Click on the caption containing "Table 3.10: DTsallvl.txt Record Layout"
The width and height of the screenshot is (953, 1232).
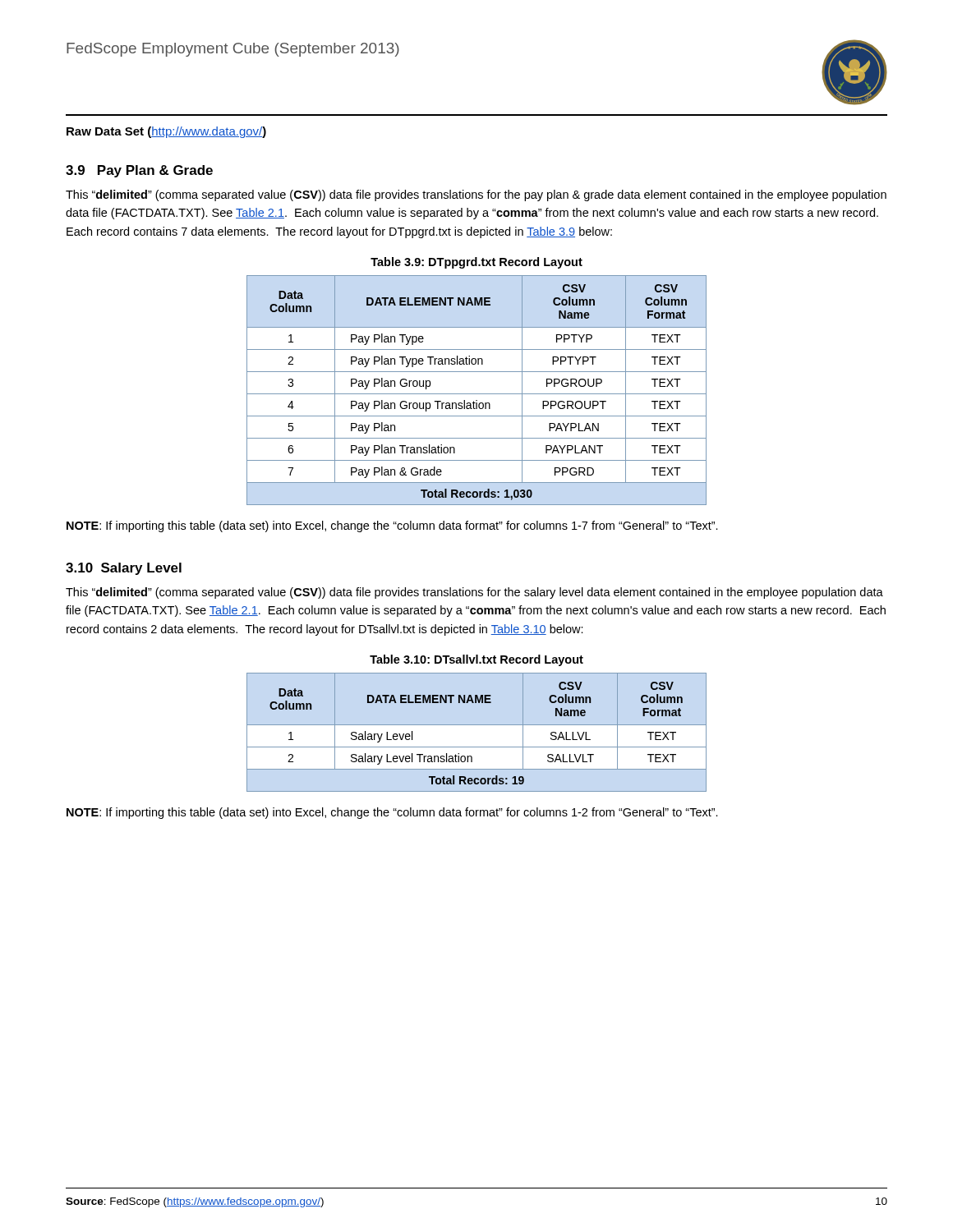click(476, 660)
